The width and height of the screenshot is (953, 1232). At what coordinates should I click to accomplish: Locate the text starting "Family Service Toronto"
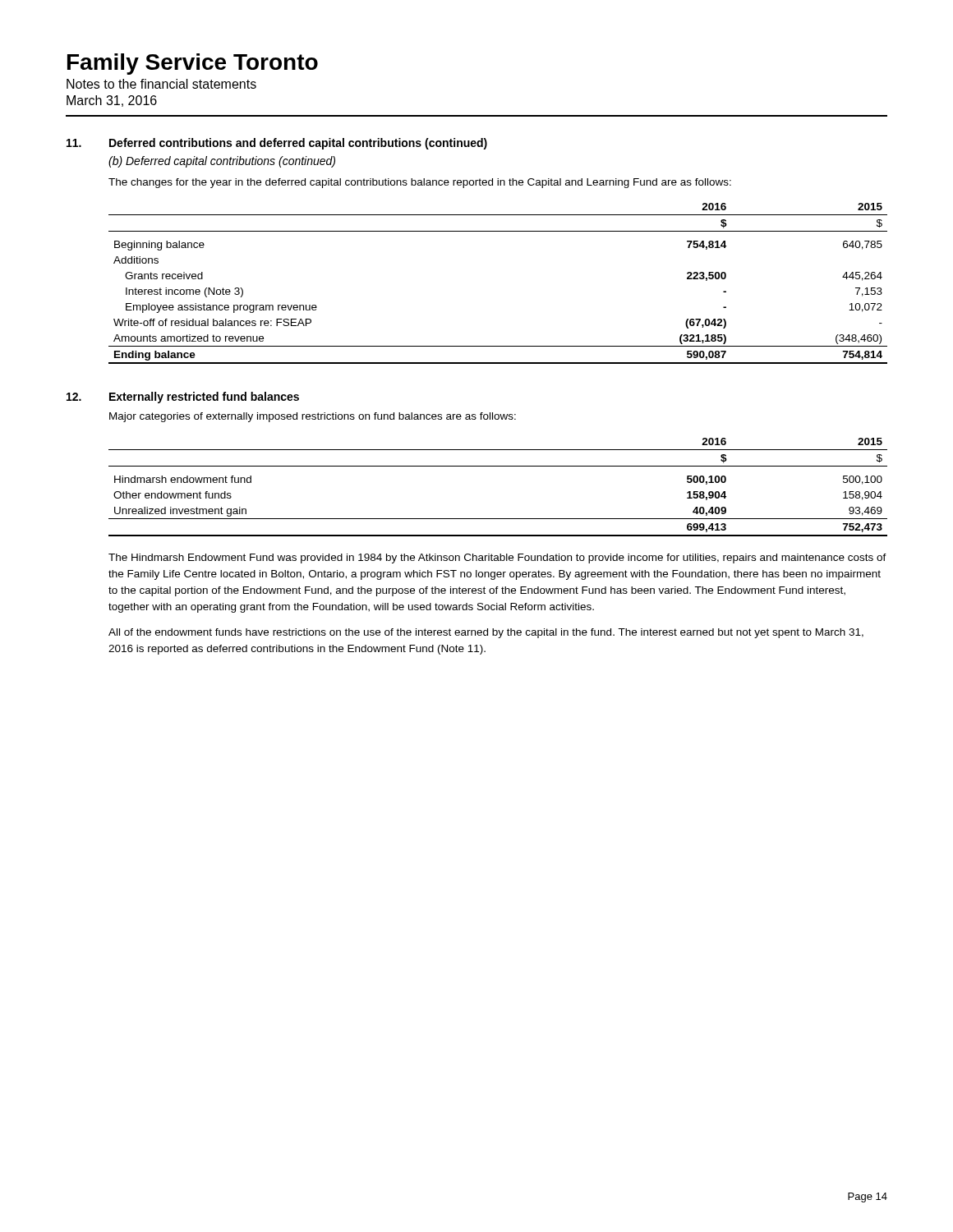tap(193, 64)
